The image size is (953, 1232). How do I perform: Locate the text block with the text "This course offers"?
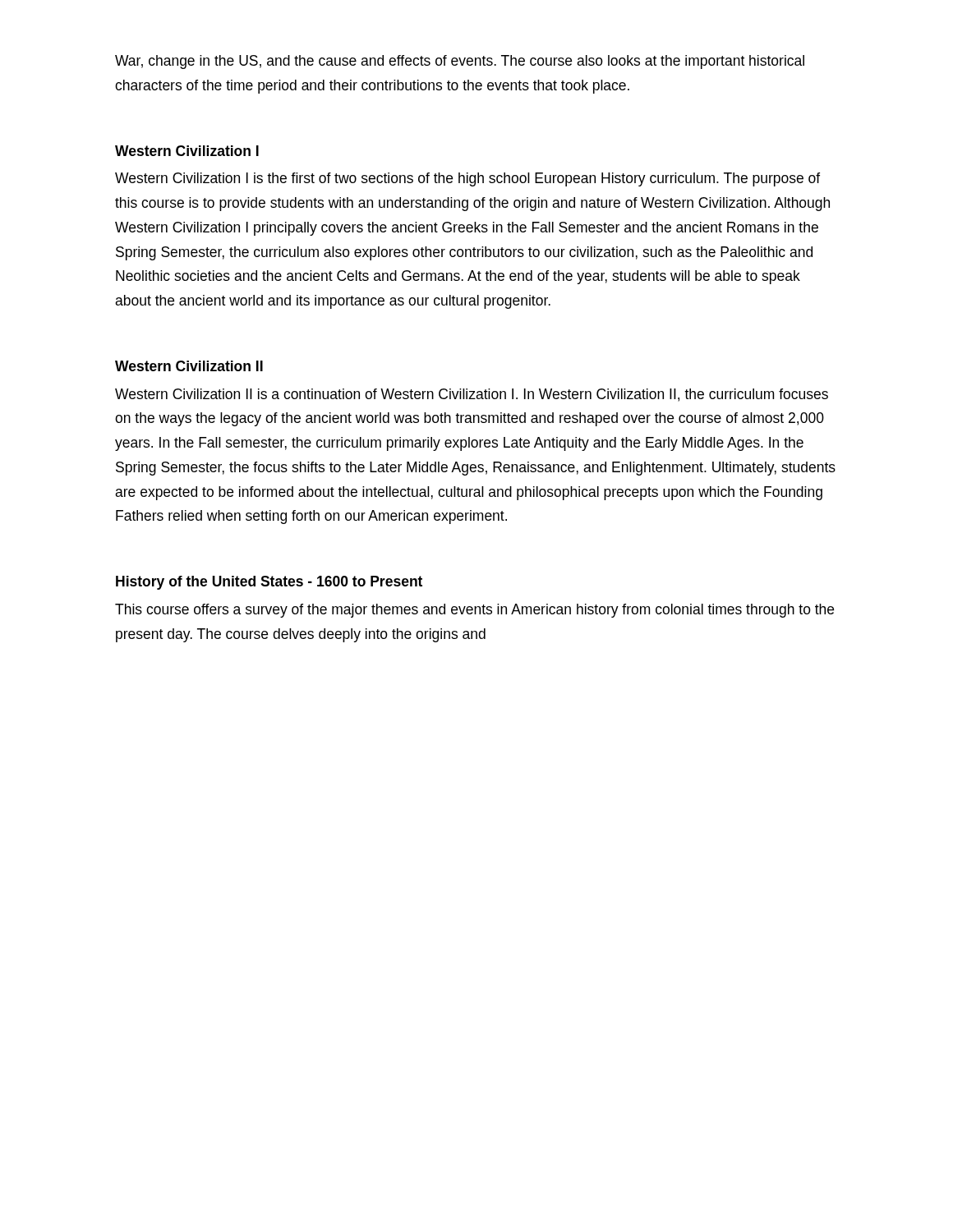(x=475, y=621)
